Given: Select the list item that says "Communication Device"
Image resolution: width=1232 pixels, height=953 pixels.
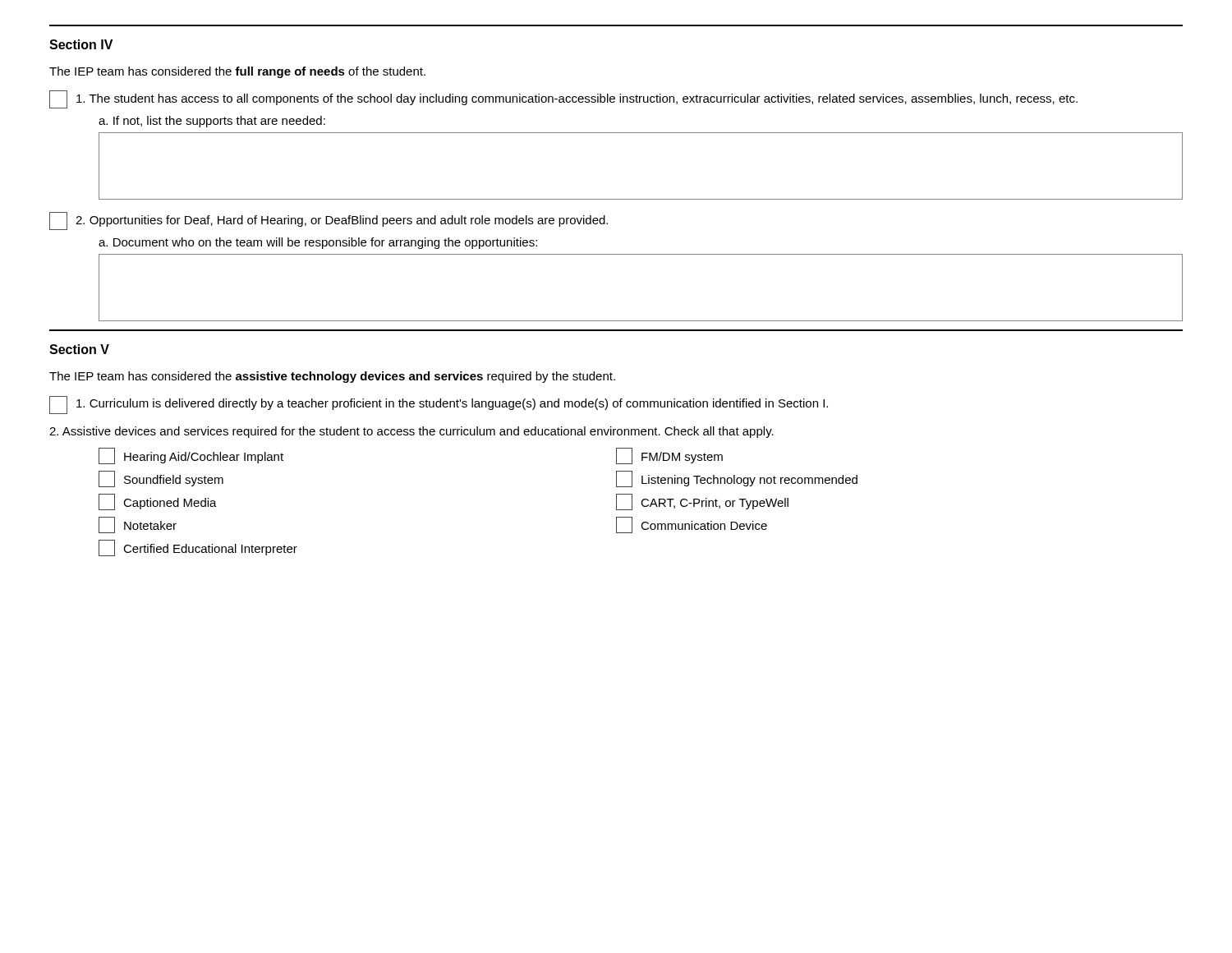Looking at the screenshot, I should [692, 525].
